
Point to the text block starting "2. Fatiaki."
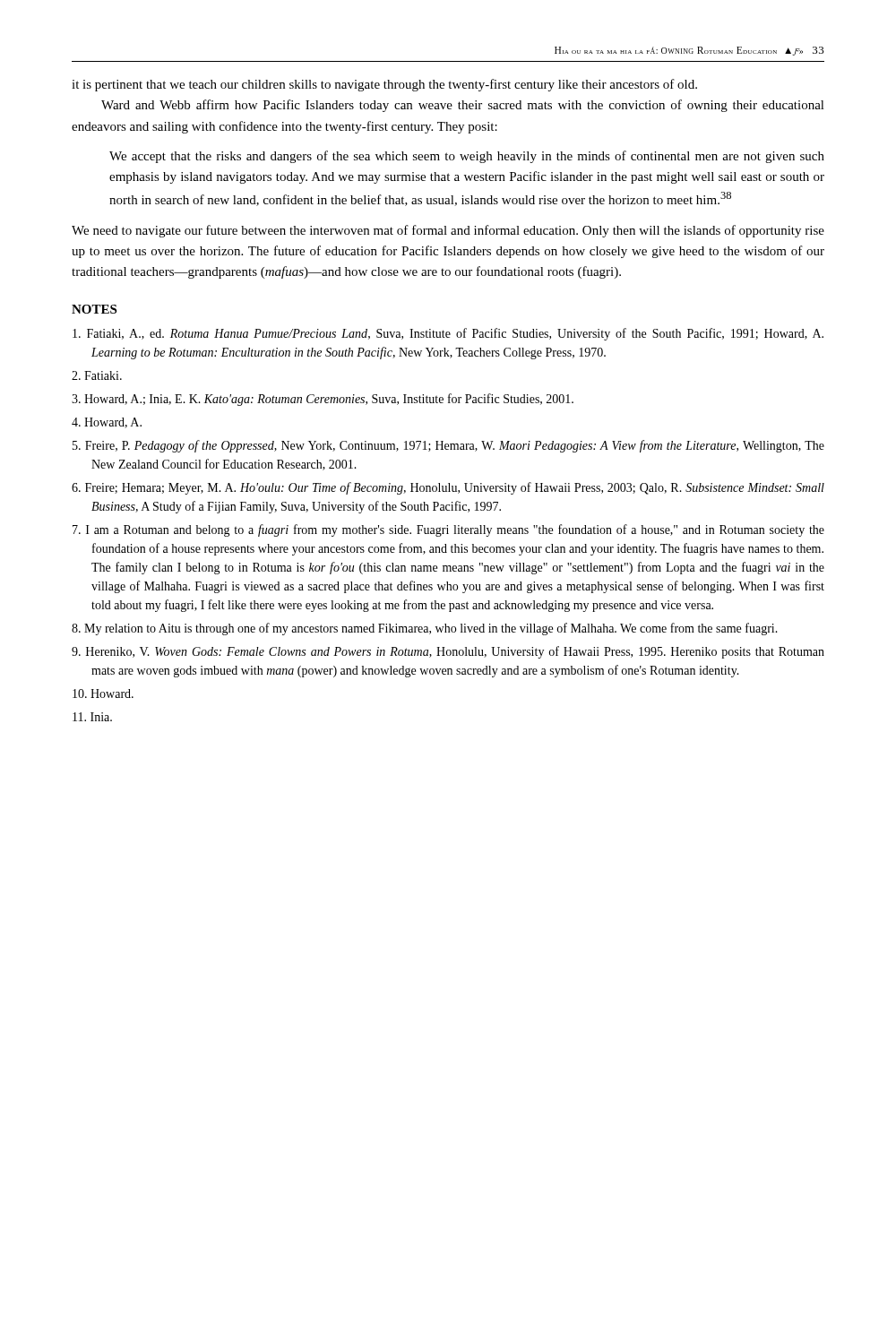pos(97,376)
